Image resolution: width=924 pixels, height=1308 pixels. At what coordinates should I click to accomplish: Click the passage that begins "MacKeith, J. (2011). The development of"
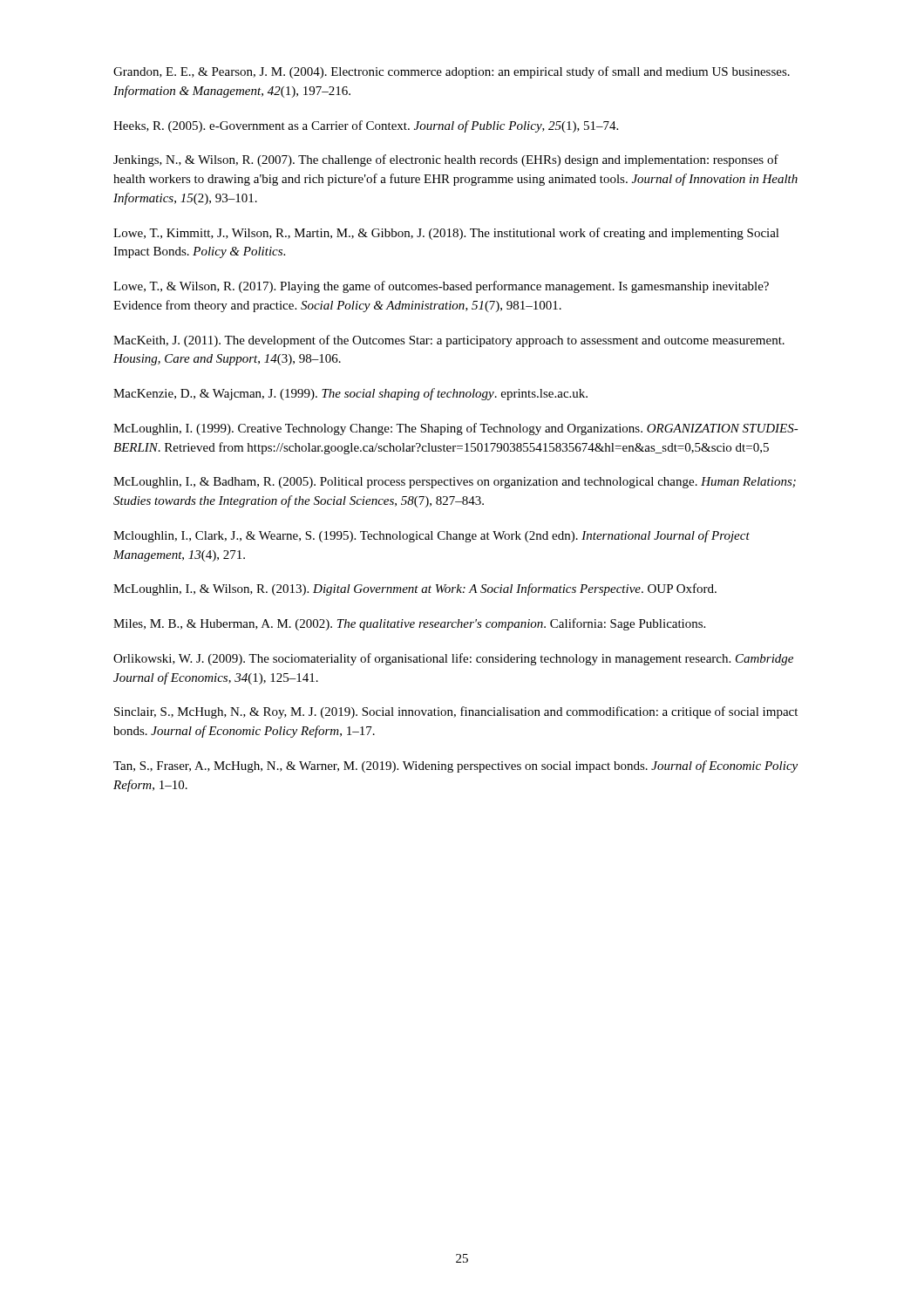(449, 349)
